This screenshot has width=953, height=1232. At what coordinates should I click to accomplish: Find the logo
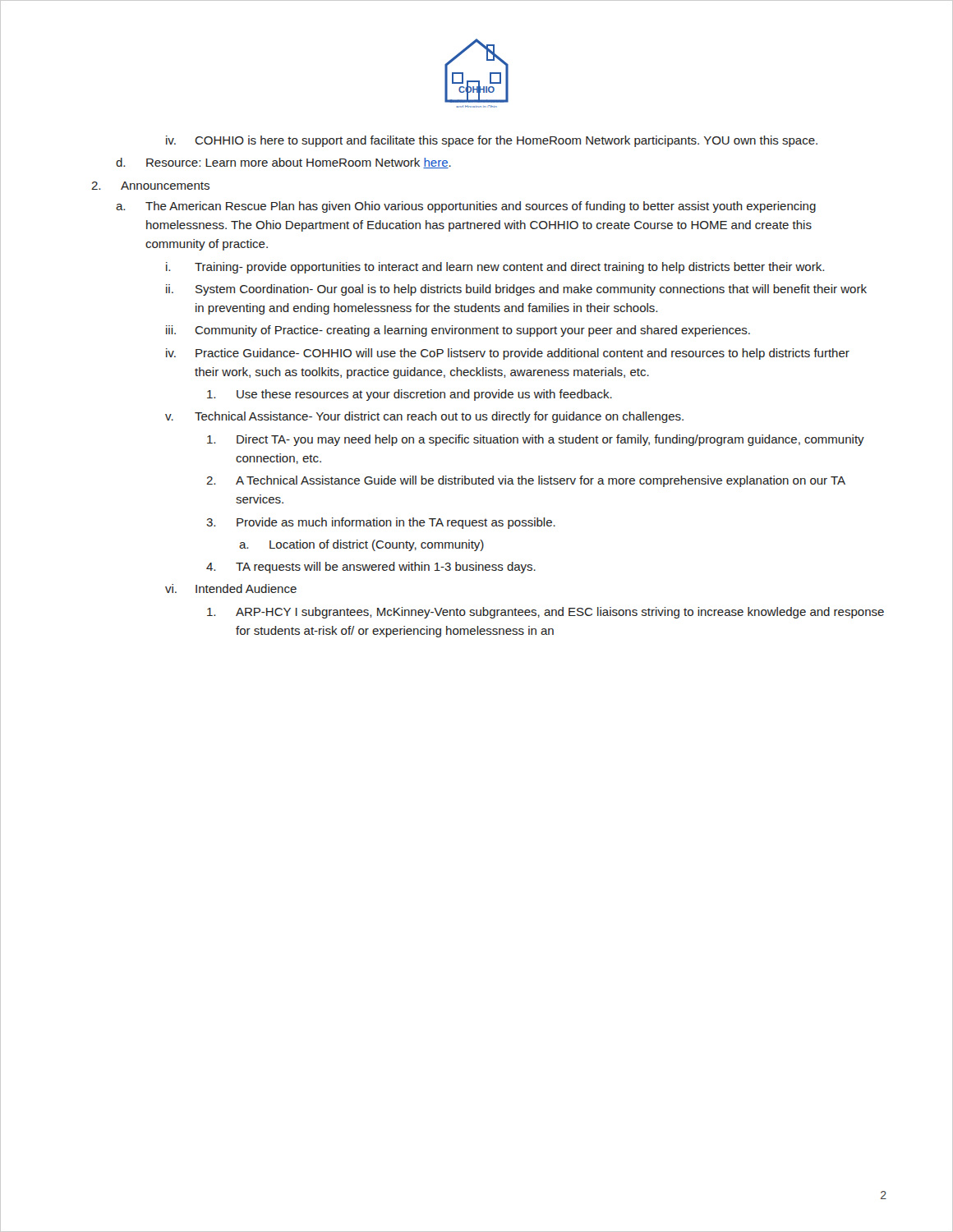(476, 71)
